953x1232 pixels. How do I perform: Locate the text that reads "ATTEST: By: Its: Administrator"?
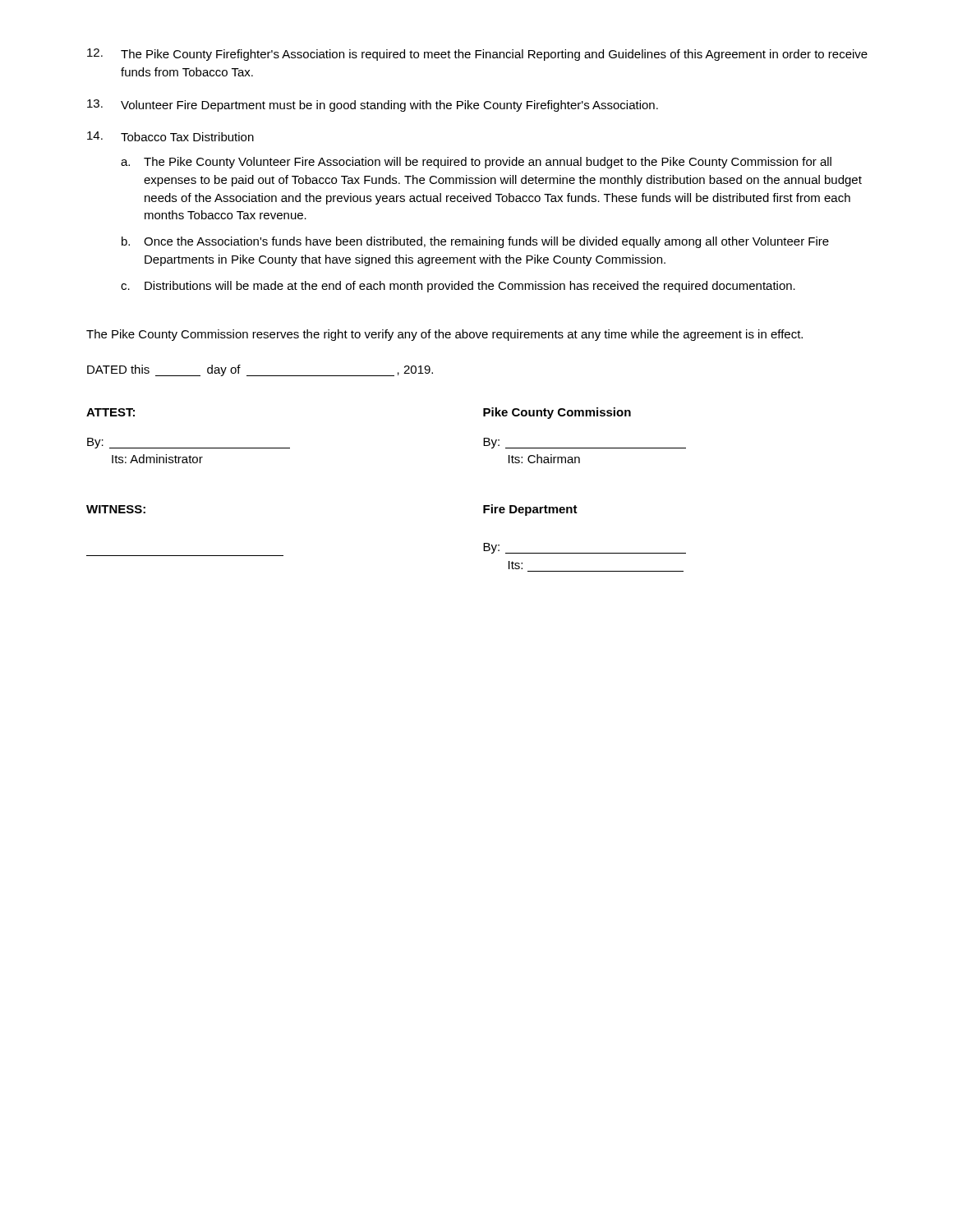coord(110,412)
